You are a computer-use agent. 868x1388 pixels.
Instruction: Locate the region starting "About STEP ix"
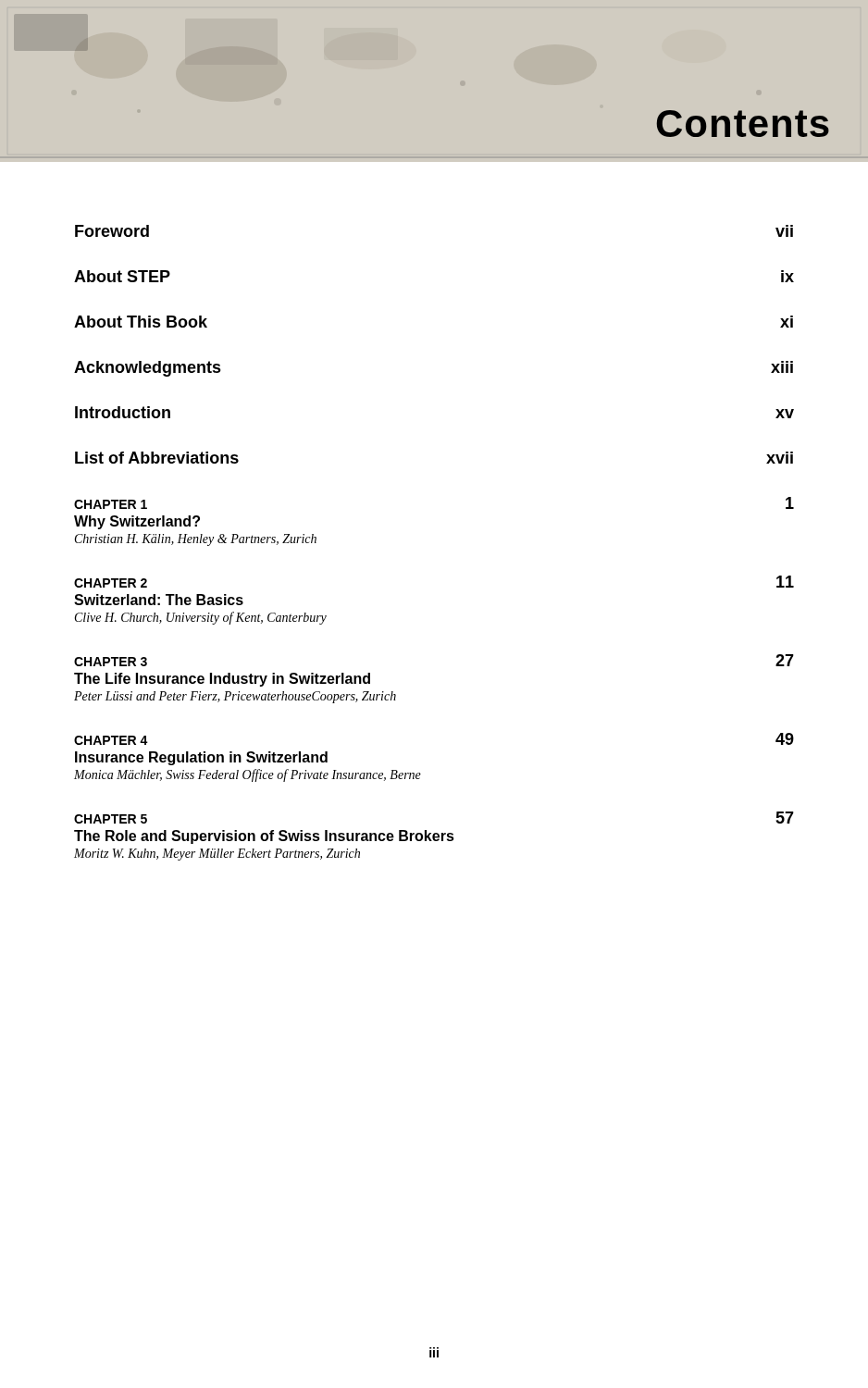(119, 276)
